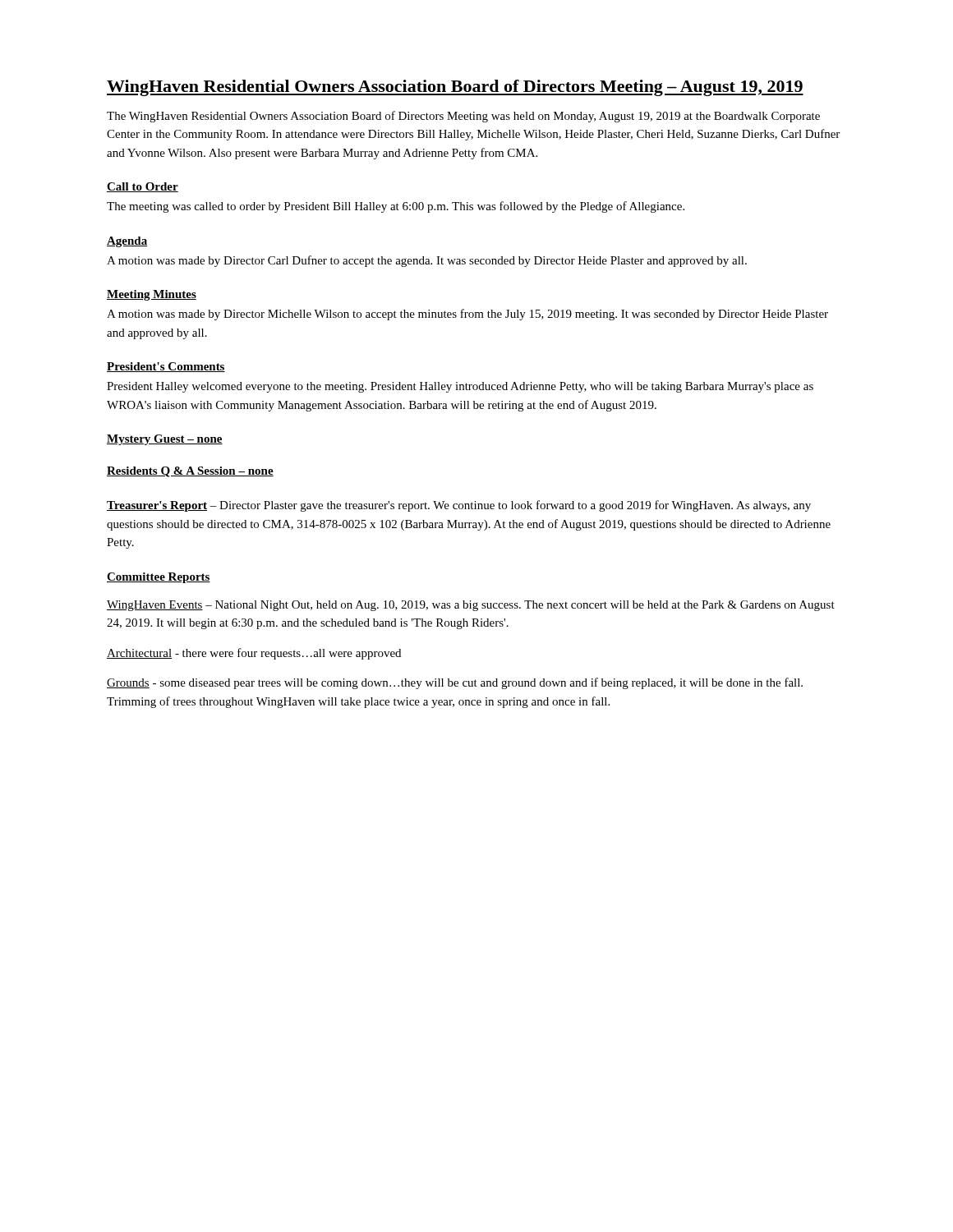Find the text block that says "WingHaven Events – National"
The height and width of the screenshot is (1232, 953).
pyautogui.click(x=471, y=613)
